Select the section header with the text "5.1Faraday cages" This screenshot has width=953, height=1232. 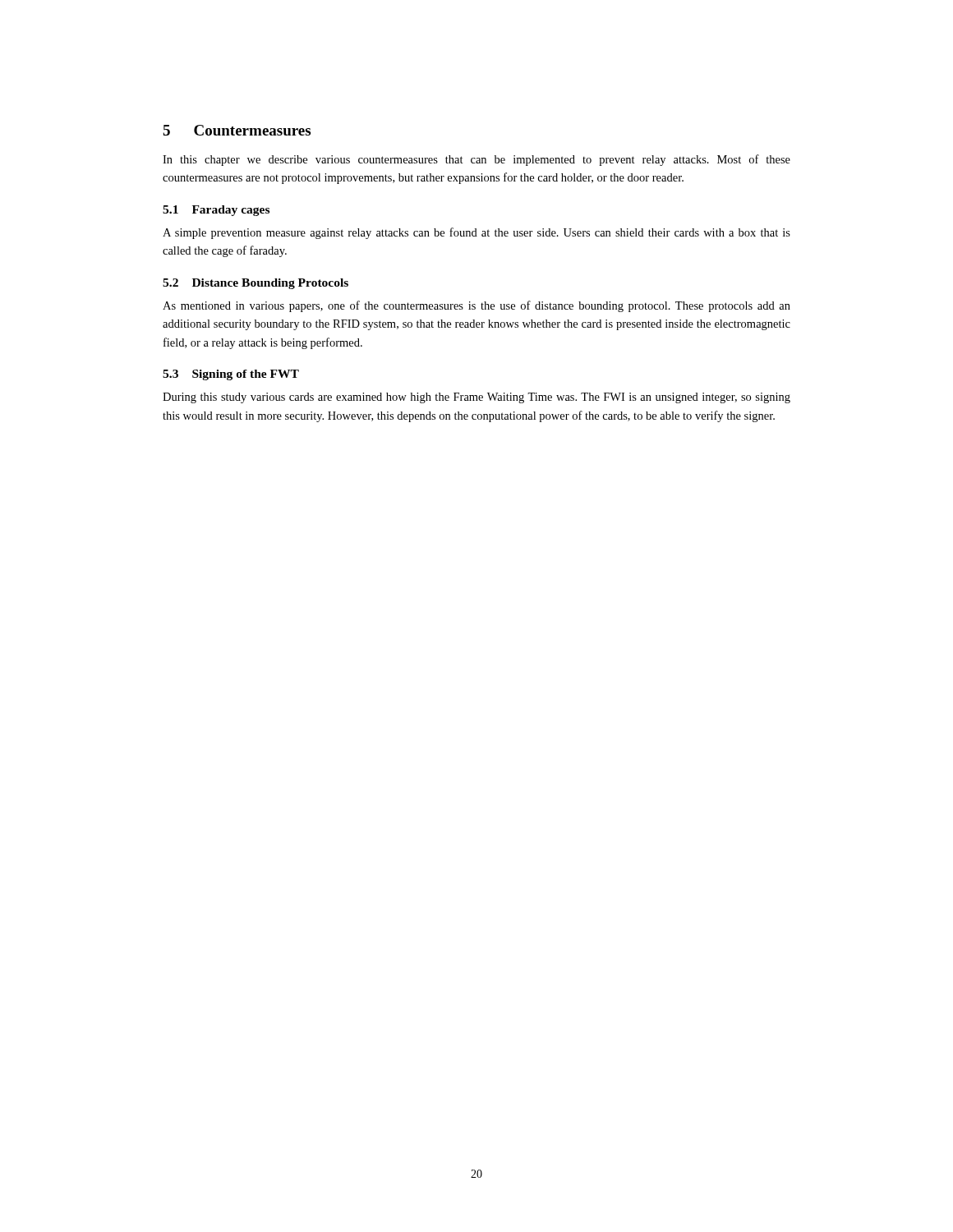click(x=216, y=209)
